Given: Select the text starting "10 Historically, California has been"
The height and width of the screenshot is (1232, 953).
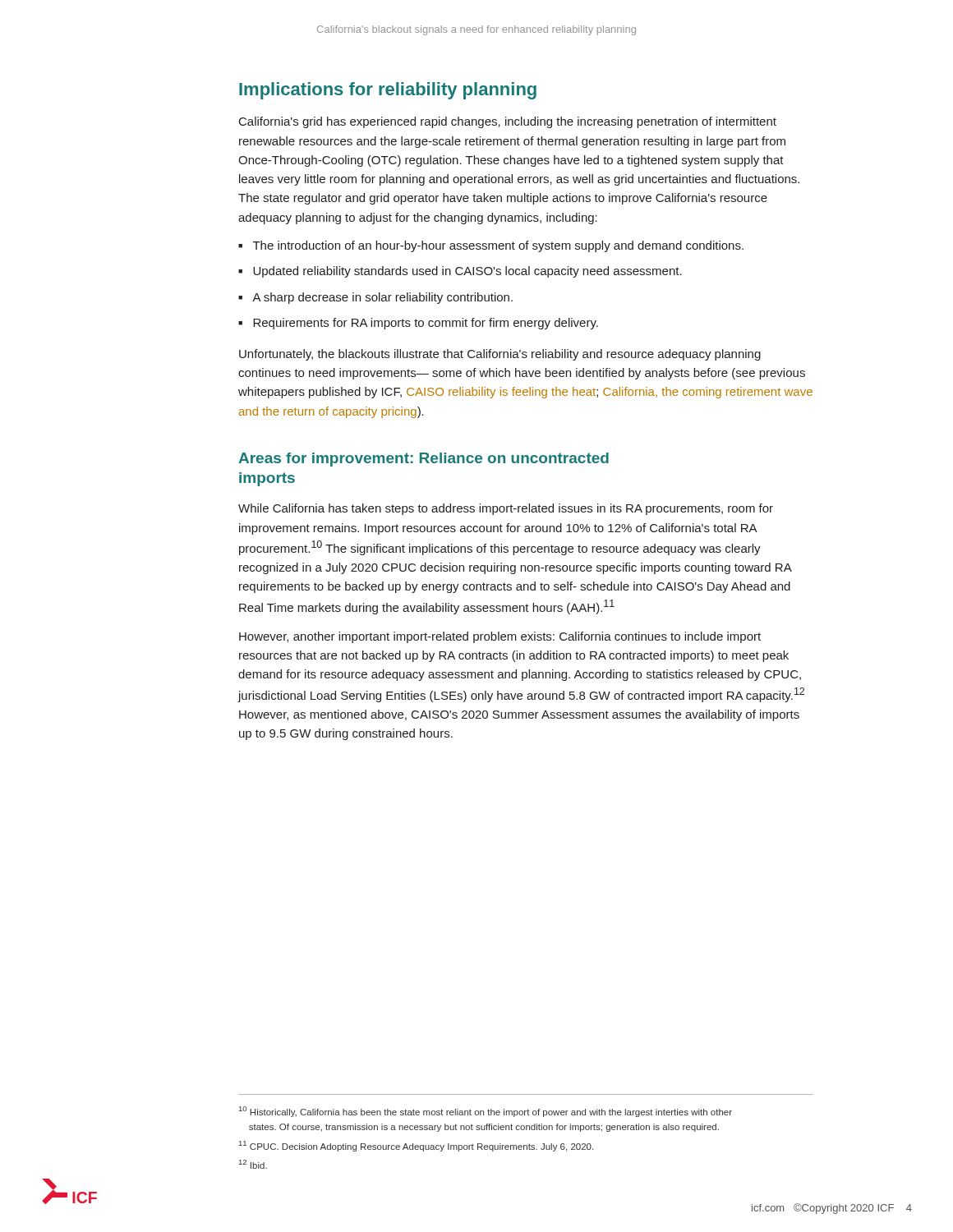Looking at the screenshot, I should pyautogui.click(x=526, y=1119).
